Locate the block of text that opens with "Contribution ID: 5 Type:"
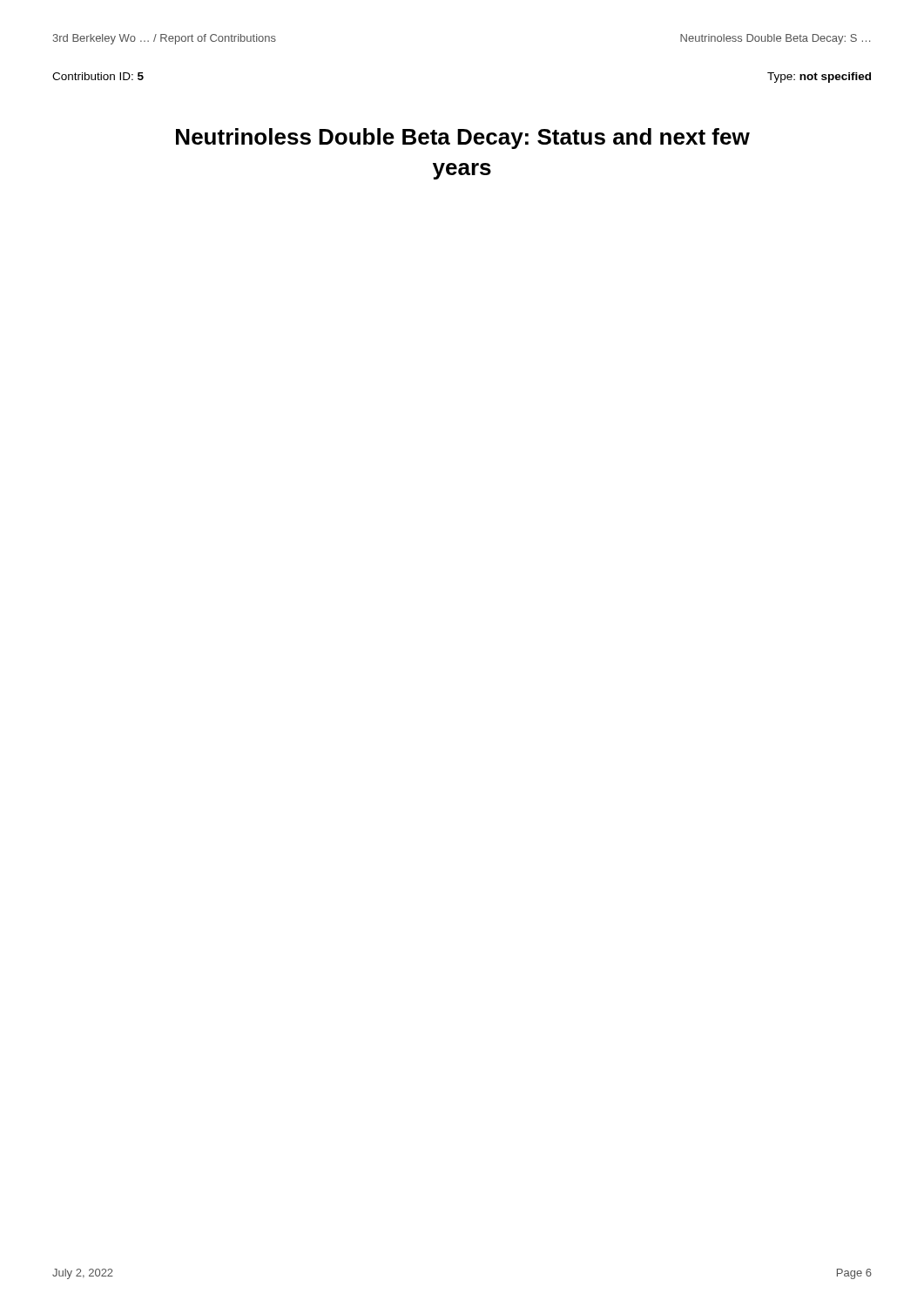This screenshot has width=924, height=1307. 99,77
